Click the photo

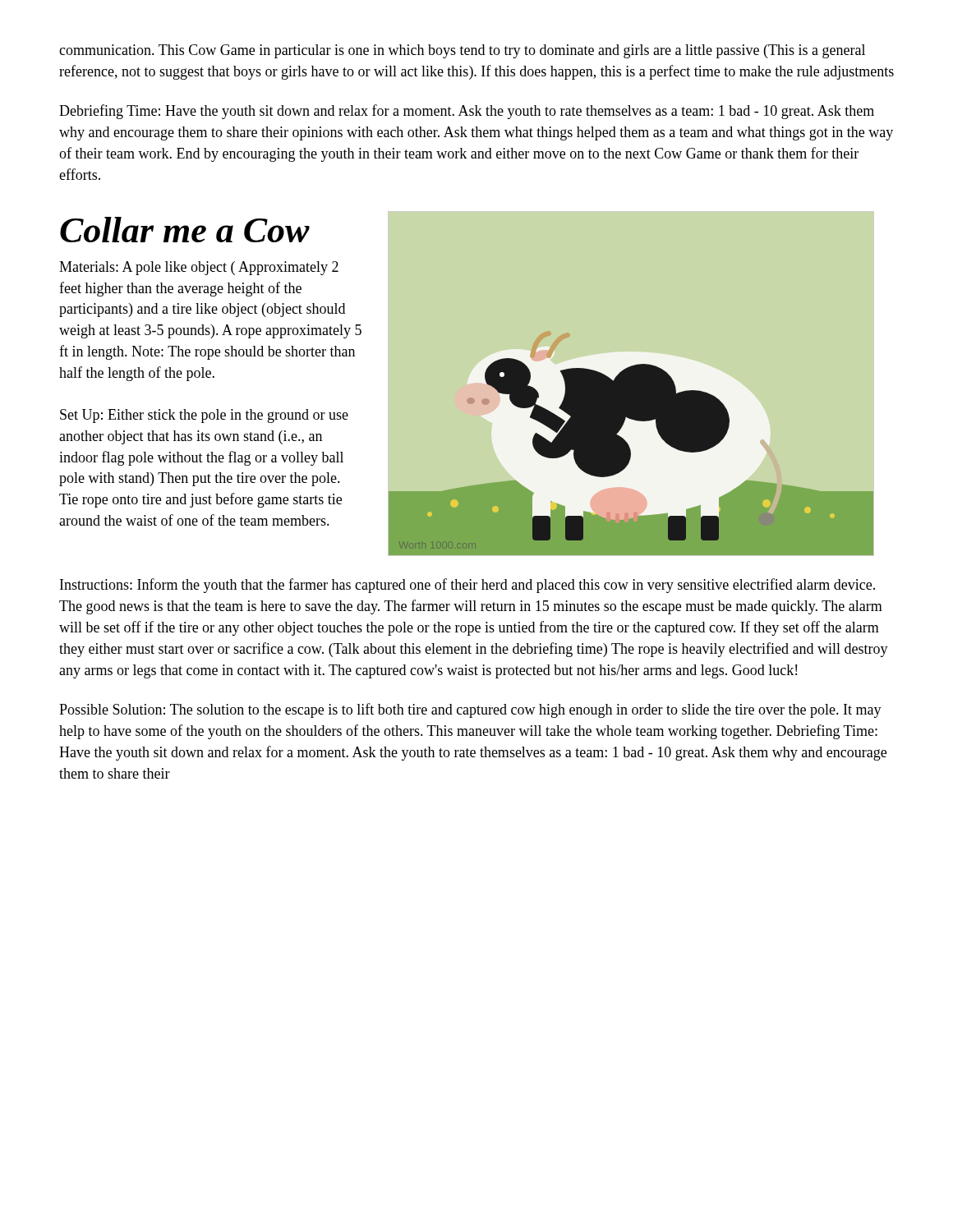631,383
